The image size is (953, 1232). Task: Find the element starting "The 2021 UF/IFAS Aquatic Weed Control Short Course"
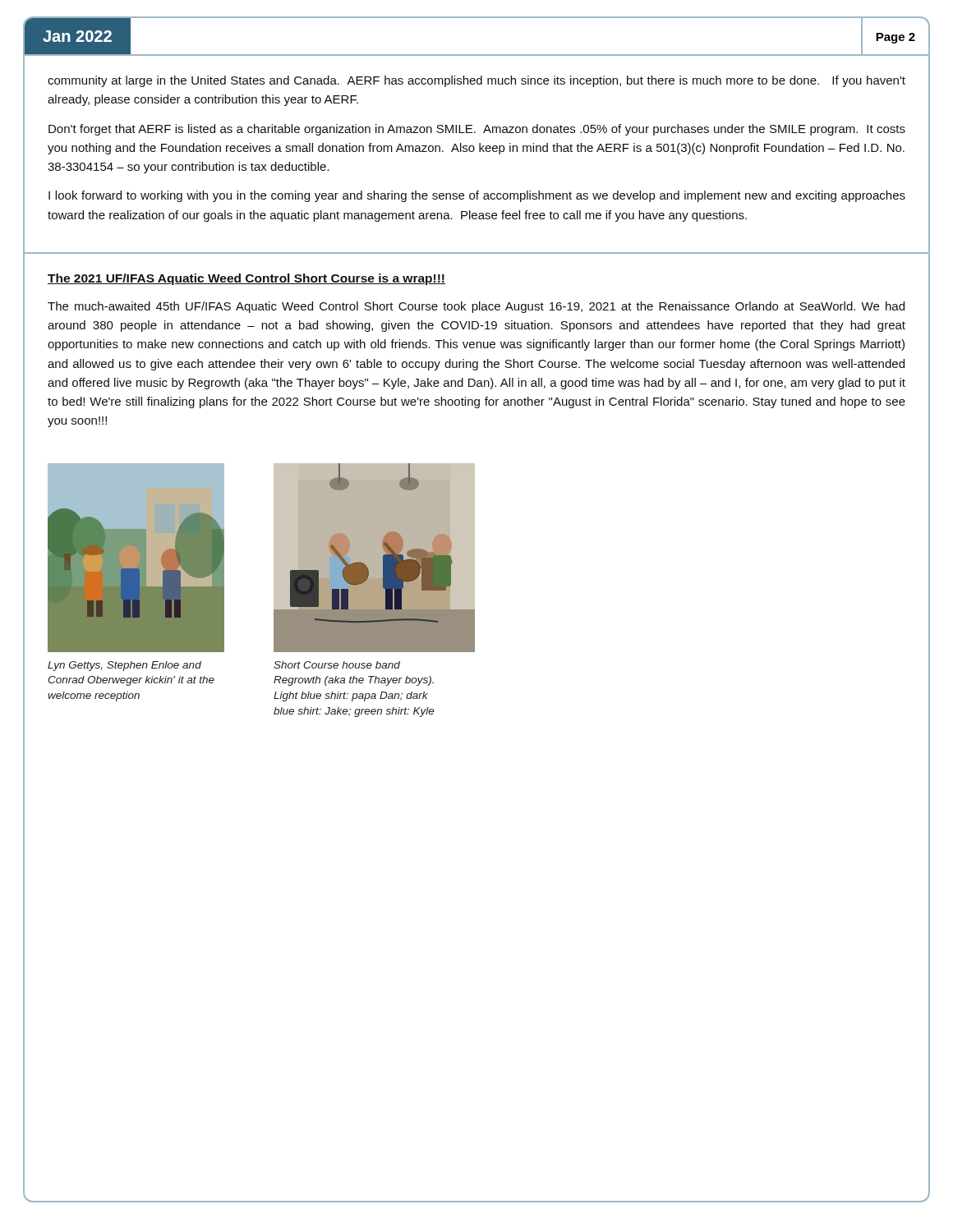pos(246,278)
